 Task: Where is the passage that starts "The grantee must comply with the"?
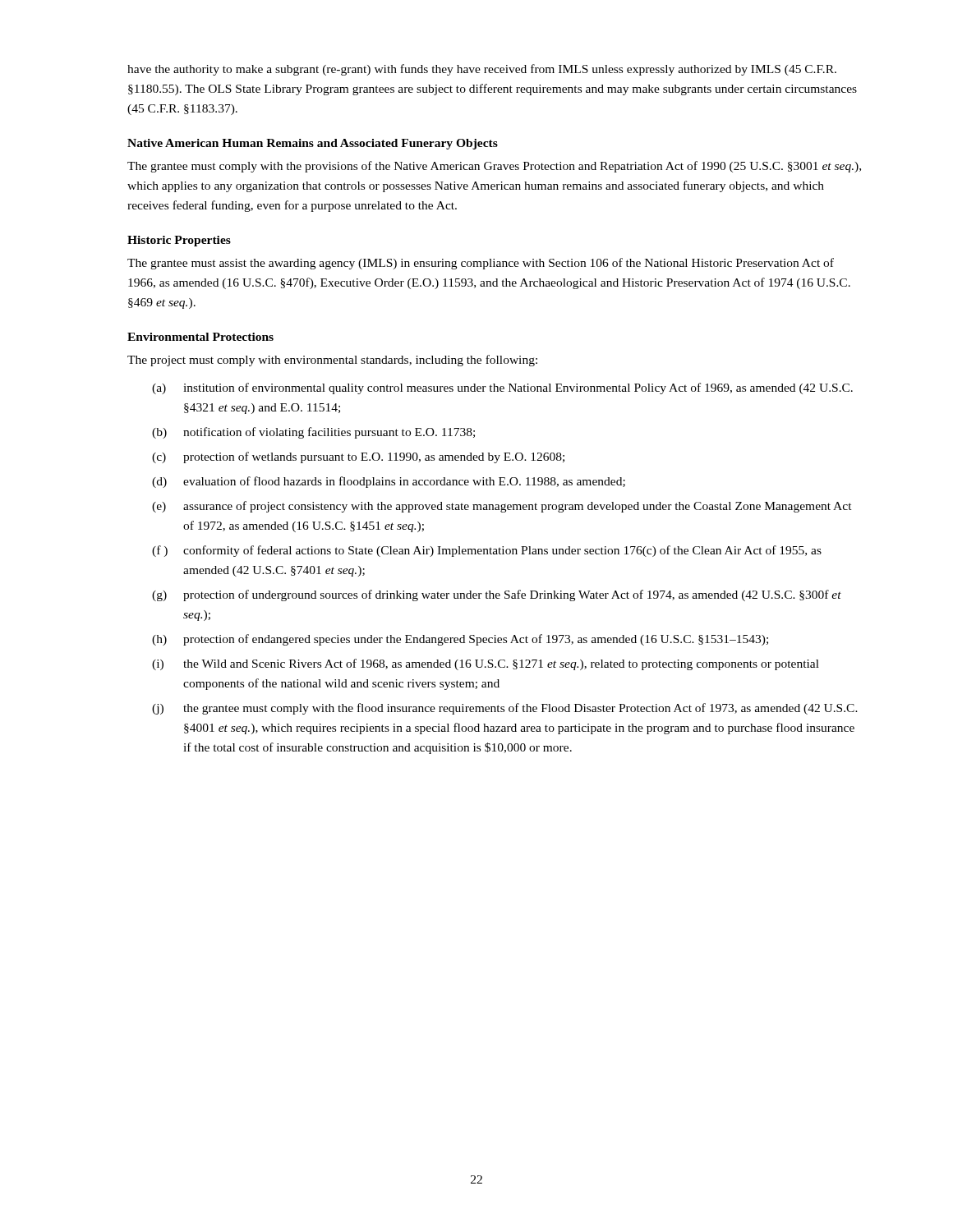pyautogui.click(x=495, y=185)
